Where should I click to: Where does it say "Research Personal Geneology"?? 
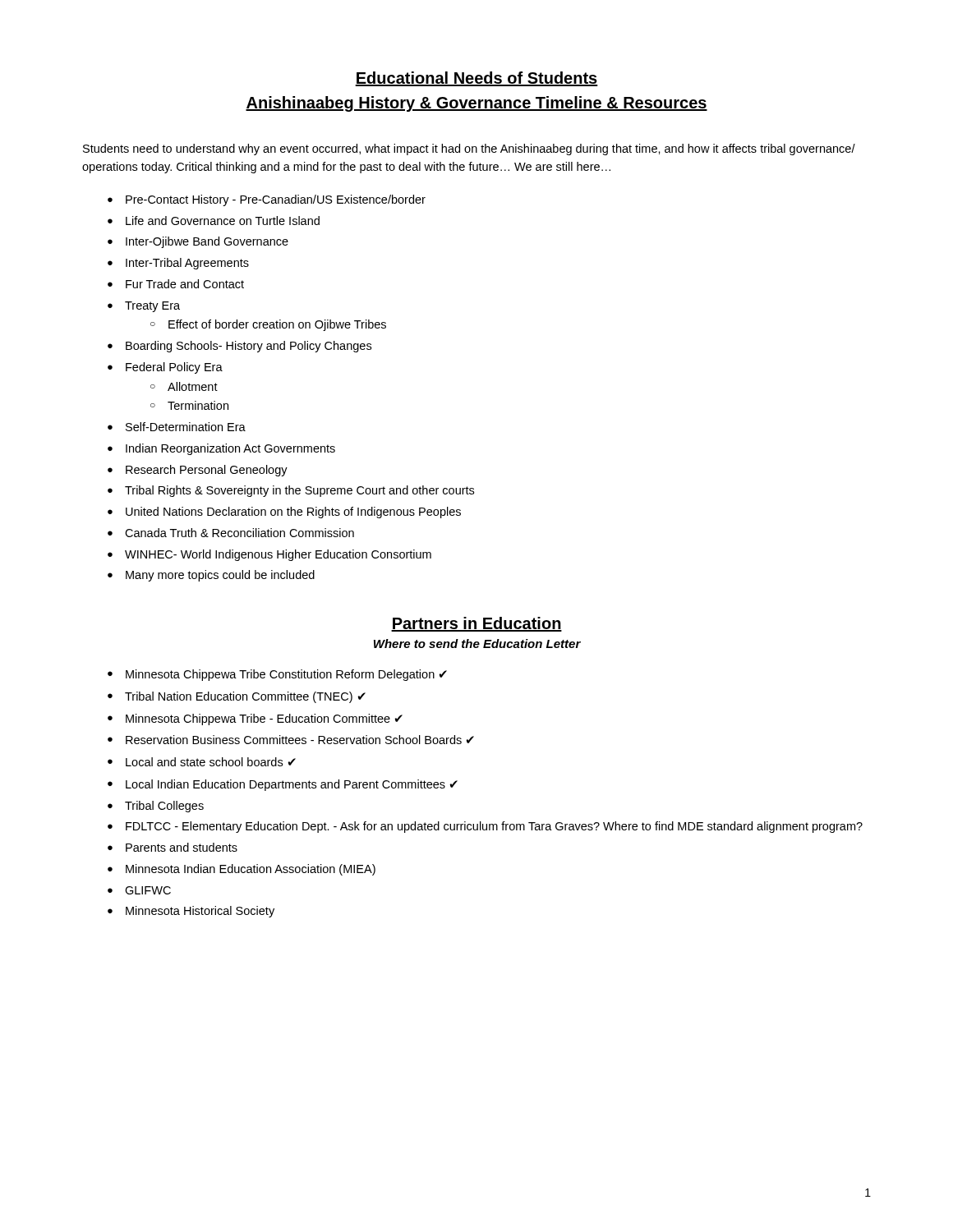point(198,471)
